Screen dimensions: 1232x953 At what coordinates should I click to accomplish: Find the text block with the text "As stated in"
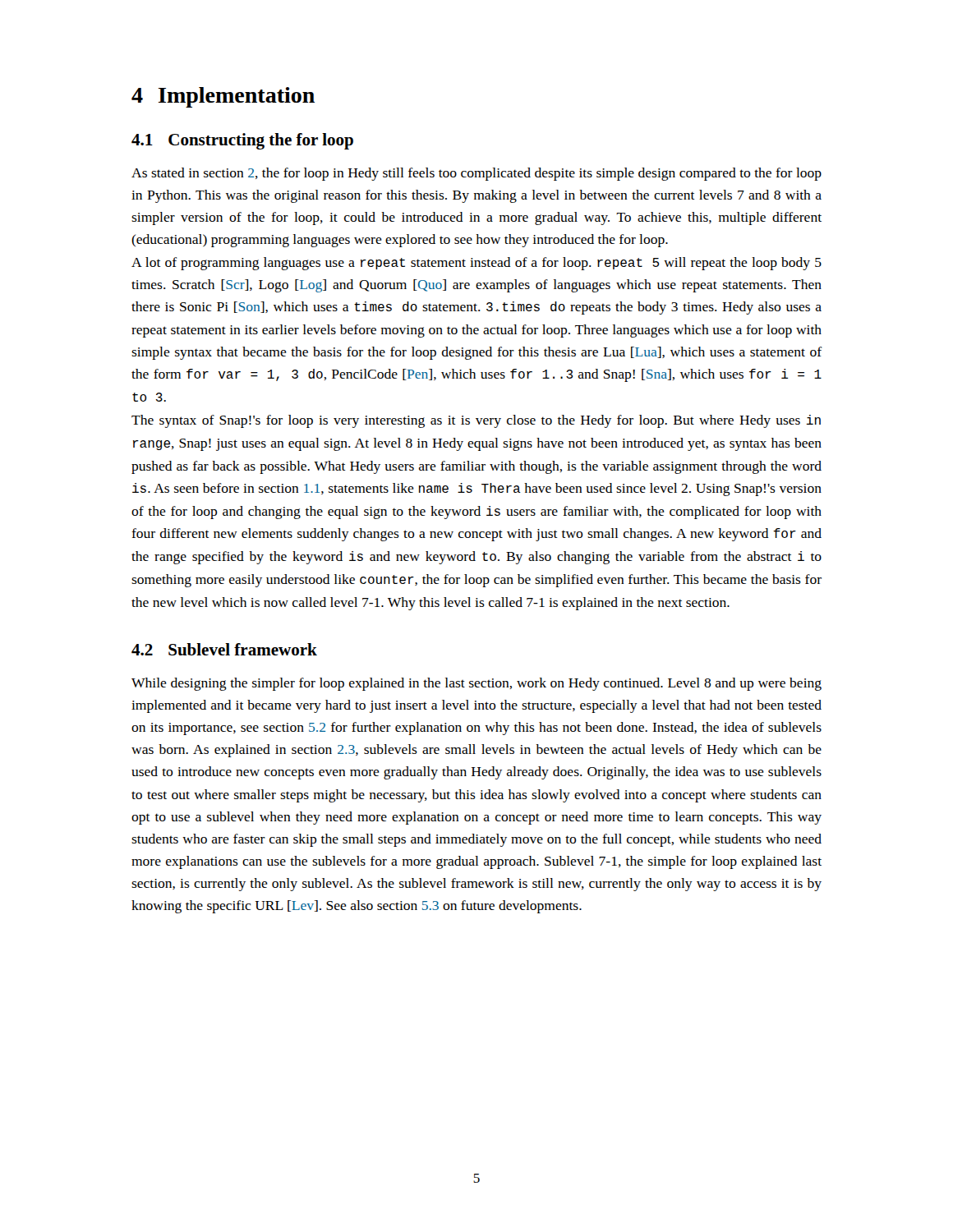coord(476,206)
